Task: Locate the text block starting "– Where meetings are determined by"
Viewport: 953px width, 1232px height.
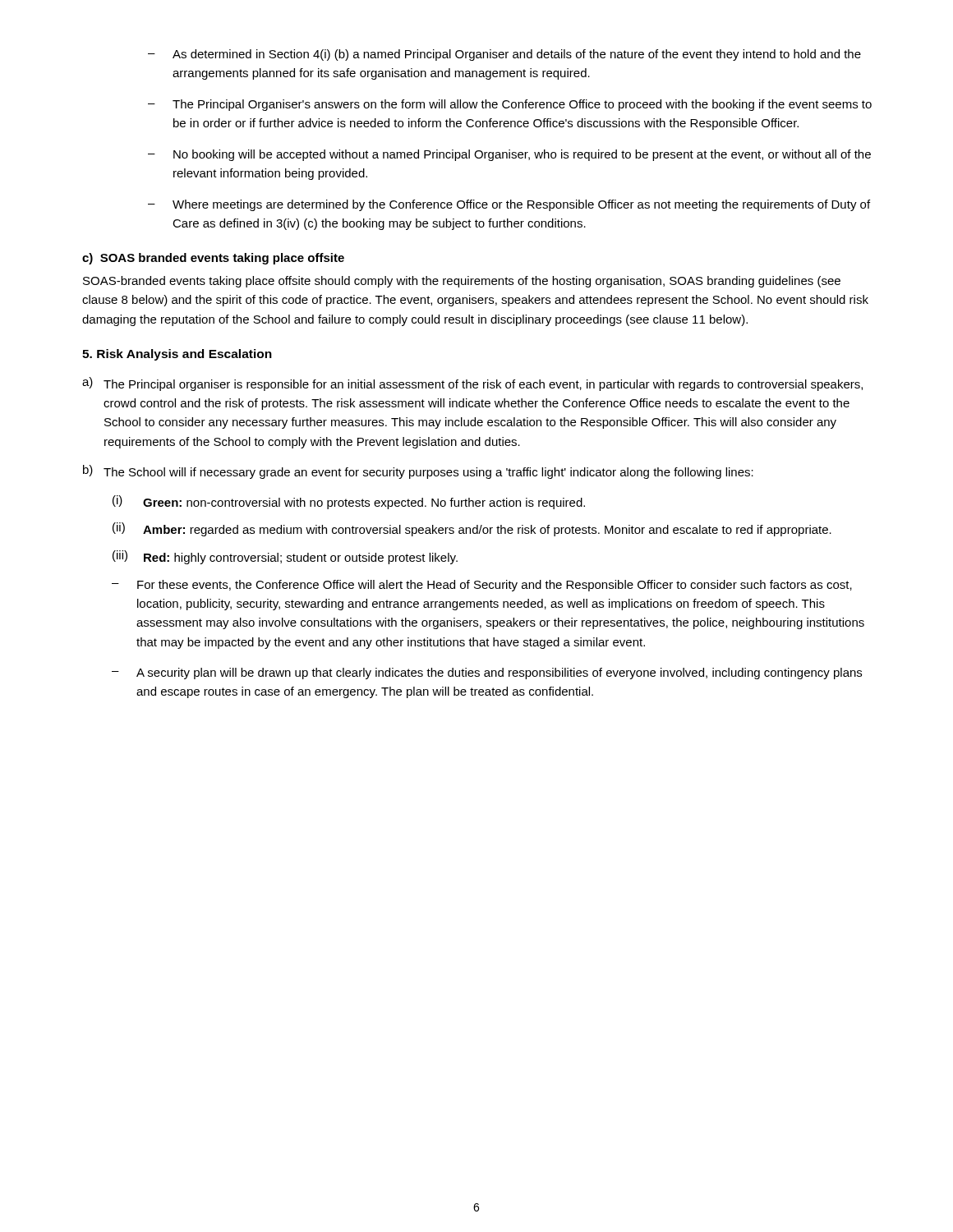Action: [x=511, y=214]
